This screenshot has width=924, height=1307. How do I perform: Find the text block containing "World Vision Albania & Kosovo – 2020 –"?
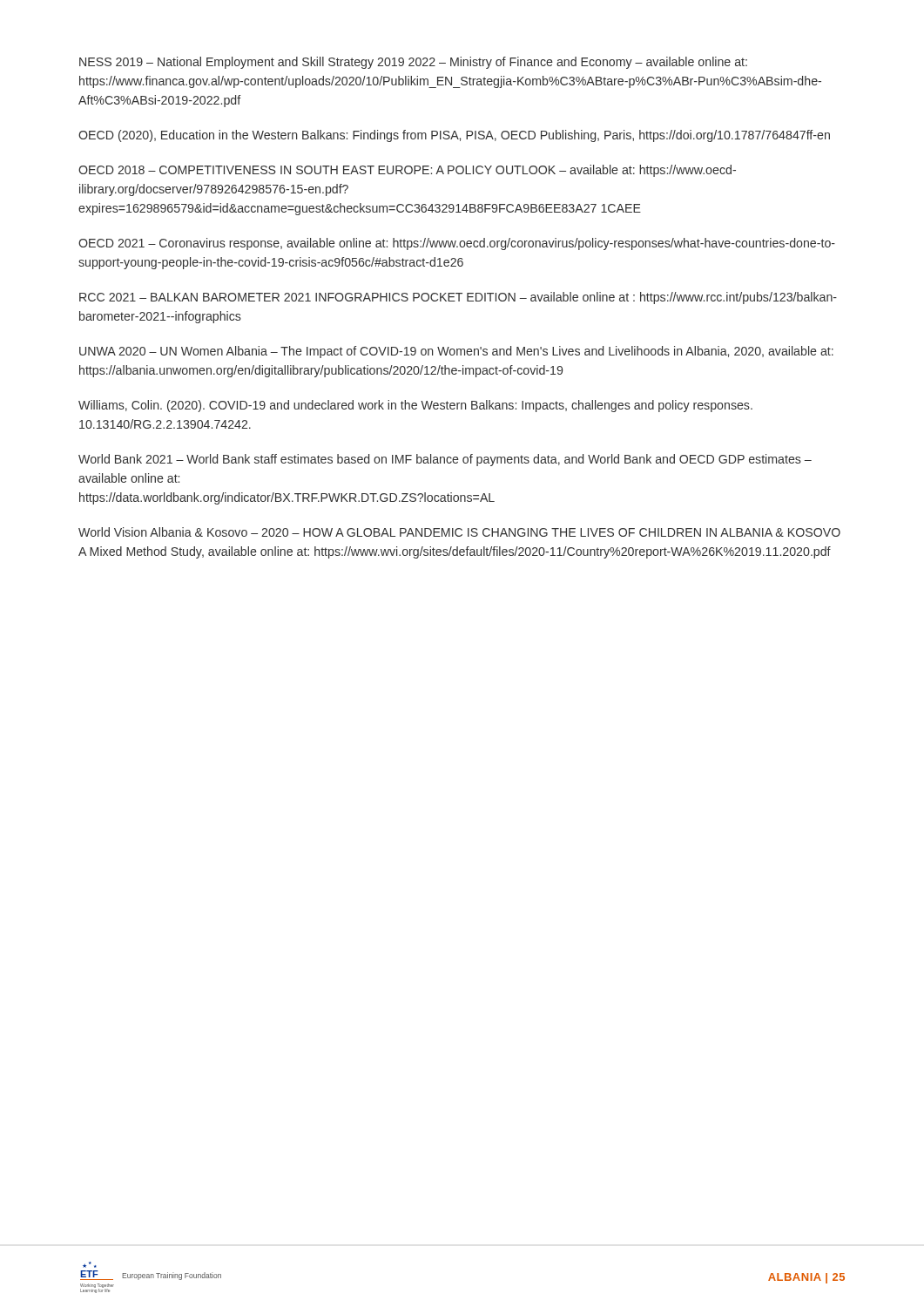(x=459, y=542)
